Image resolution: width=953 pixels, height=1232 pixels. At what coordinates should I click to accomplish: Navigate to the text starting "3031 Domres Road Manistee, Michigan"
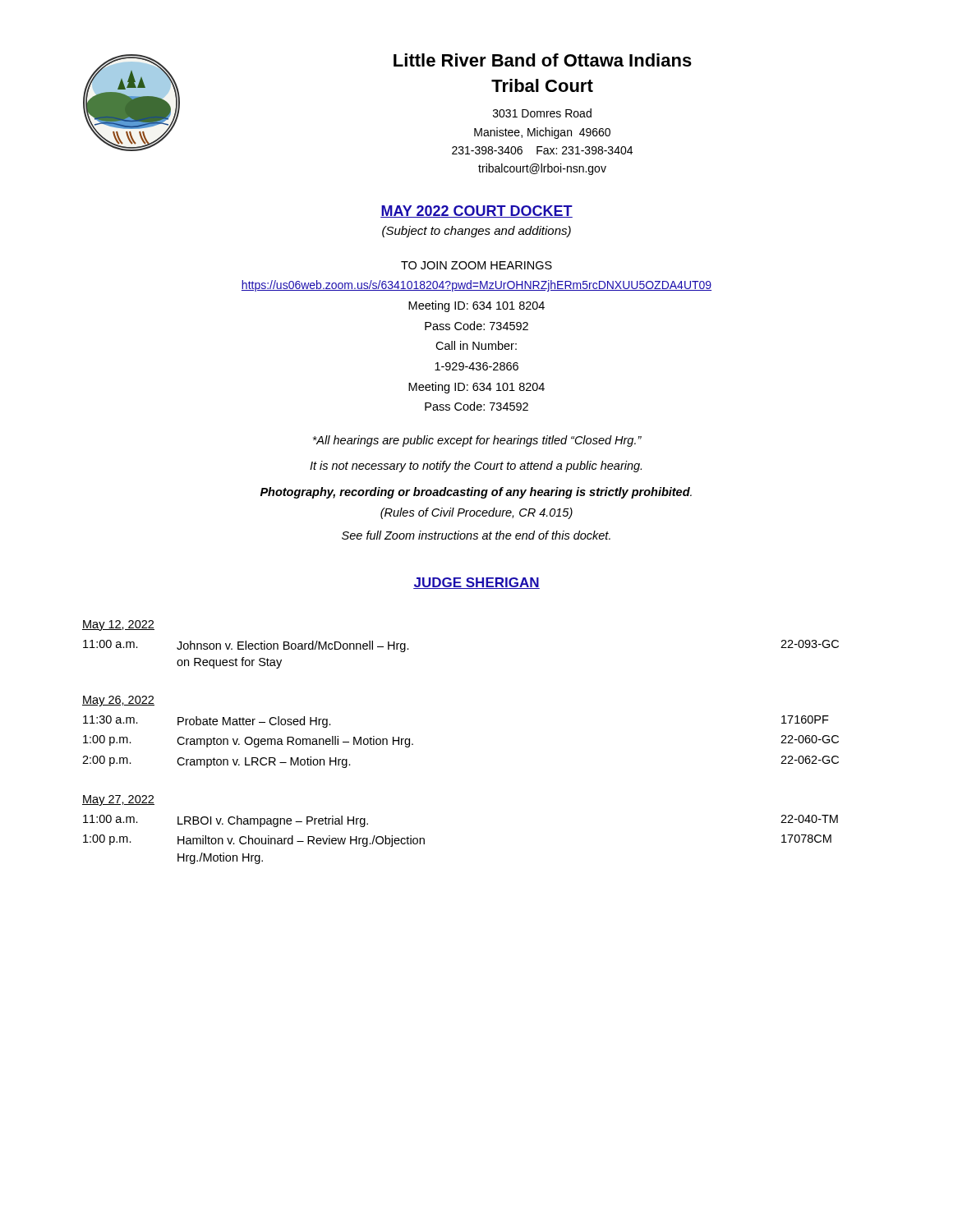(x=542, y=141)
